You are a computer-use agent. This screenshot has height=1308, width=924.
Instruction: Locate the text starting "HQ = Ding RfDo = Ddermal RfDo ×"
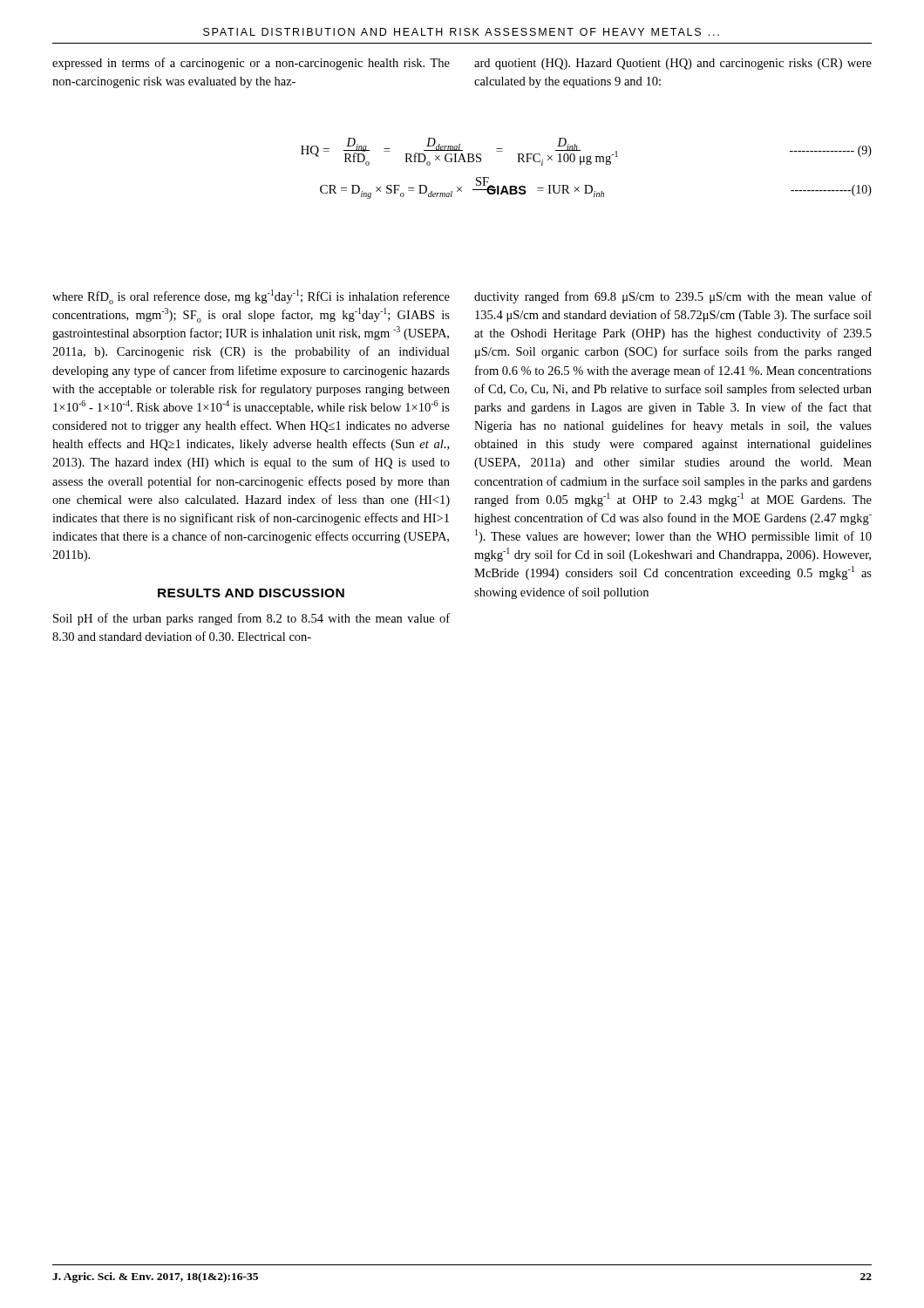[x=586, y=150]
